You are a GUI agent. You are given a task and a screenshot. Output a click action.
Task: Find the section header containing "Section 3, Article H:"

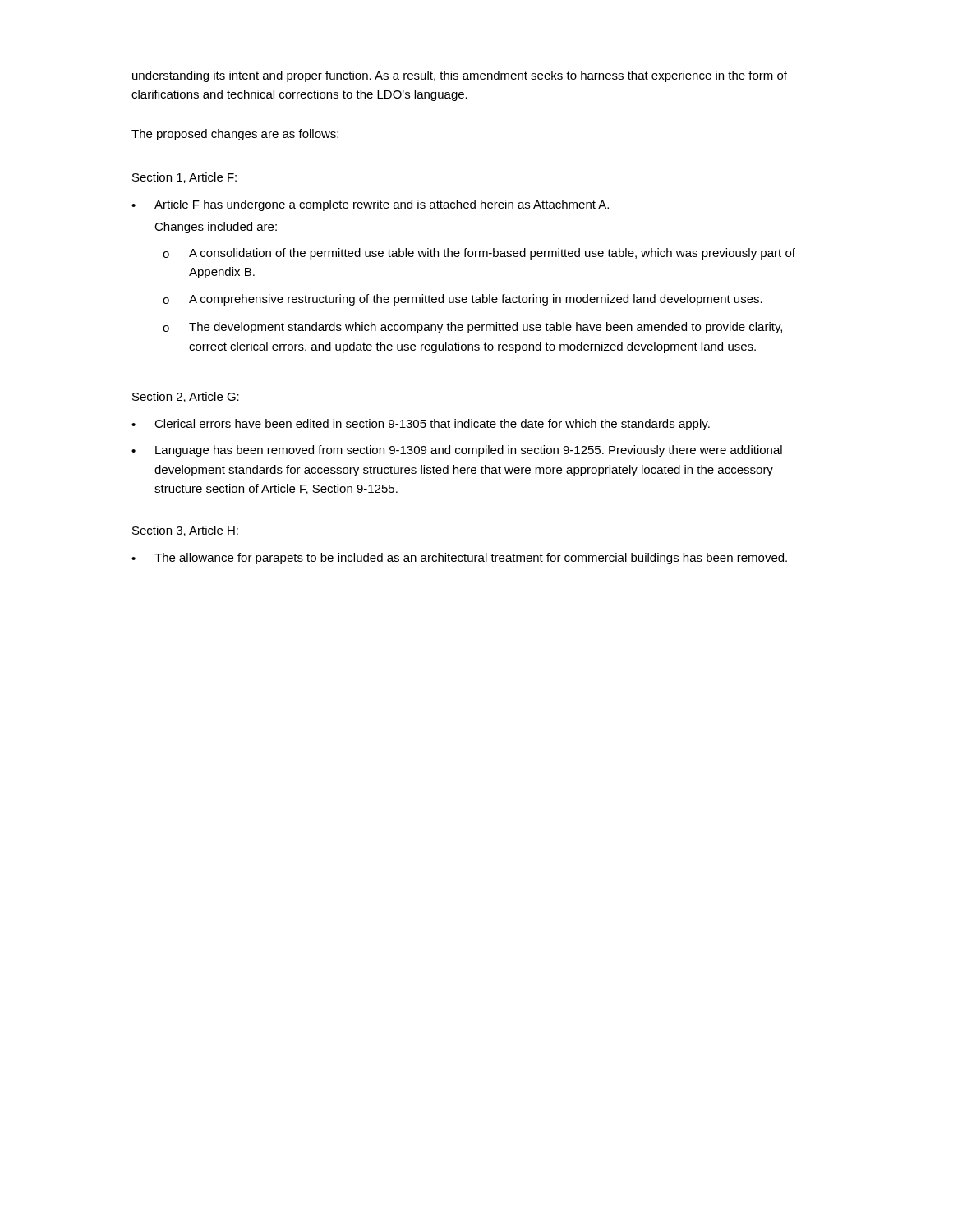(185, 530)
